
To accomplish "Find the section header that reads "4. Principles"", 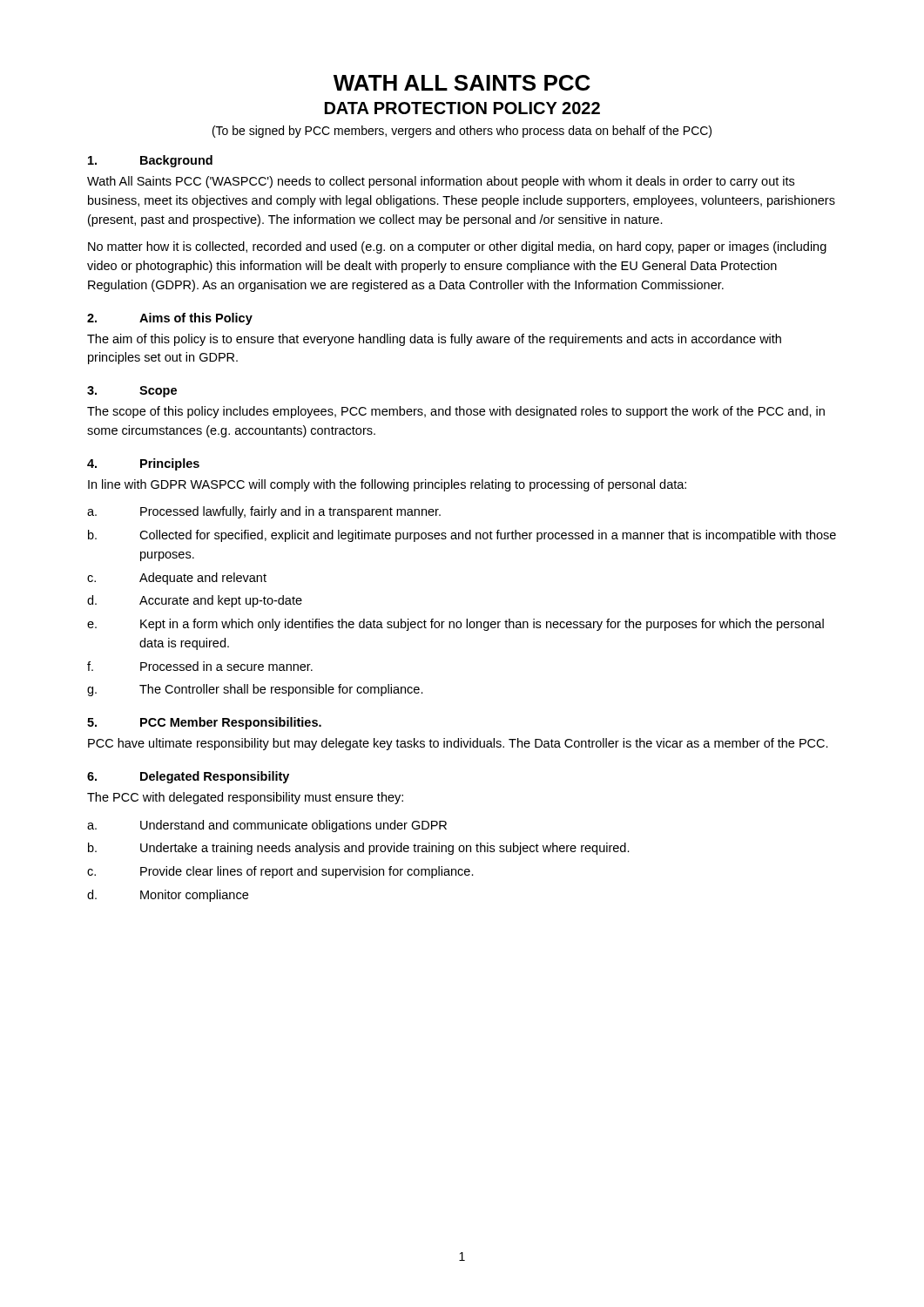I will [143, 463].
